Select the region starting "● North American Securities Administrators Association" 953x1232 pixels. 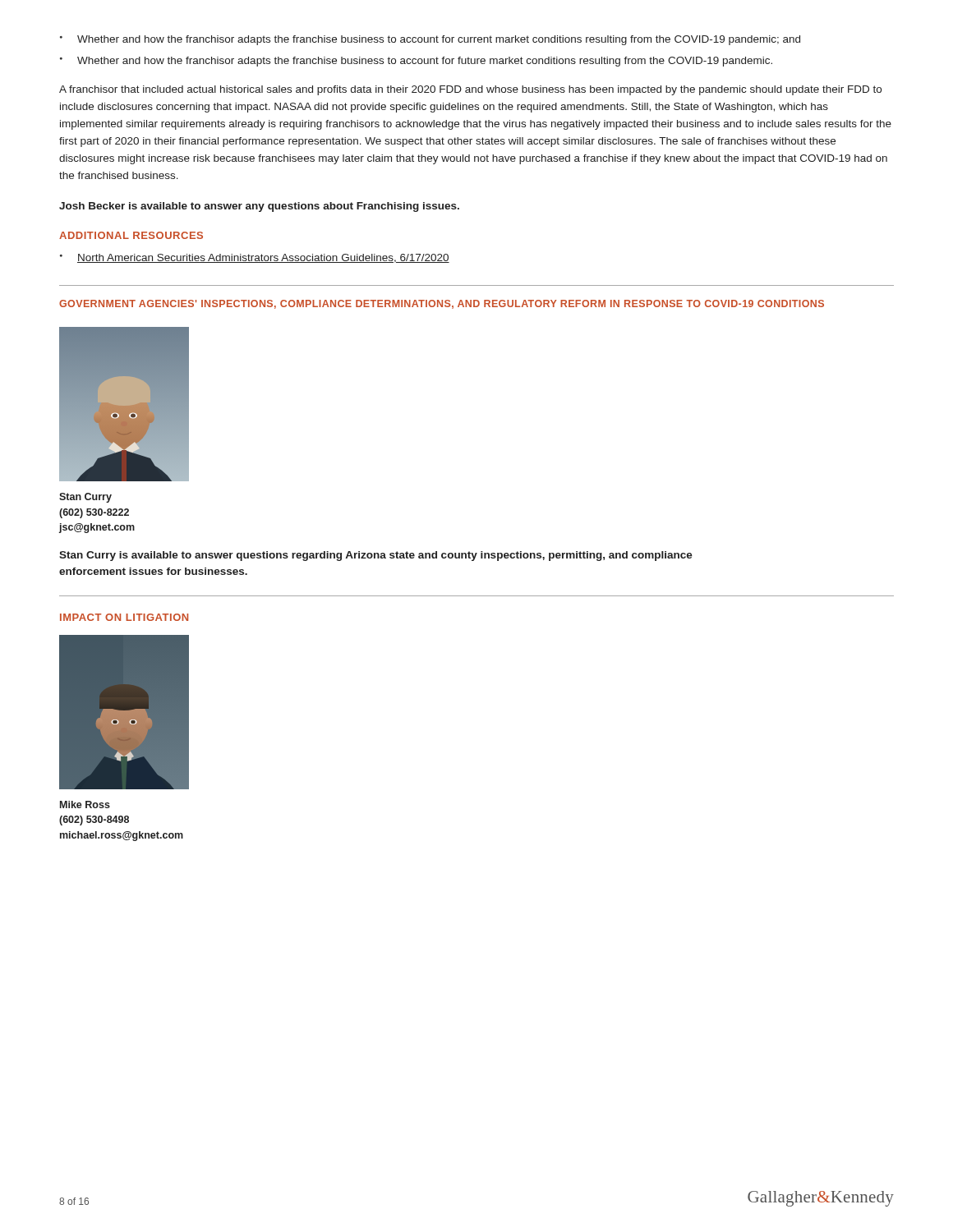pyautogui.click(x=254, y=258)
